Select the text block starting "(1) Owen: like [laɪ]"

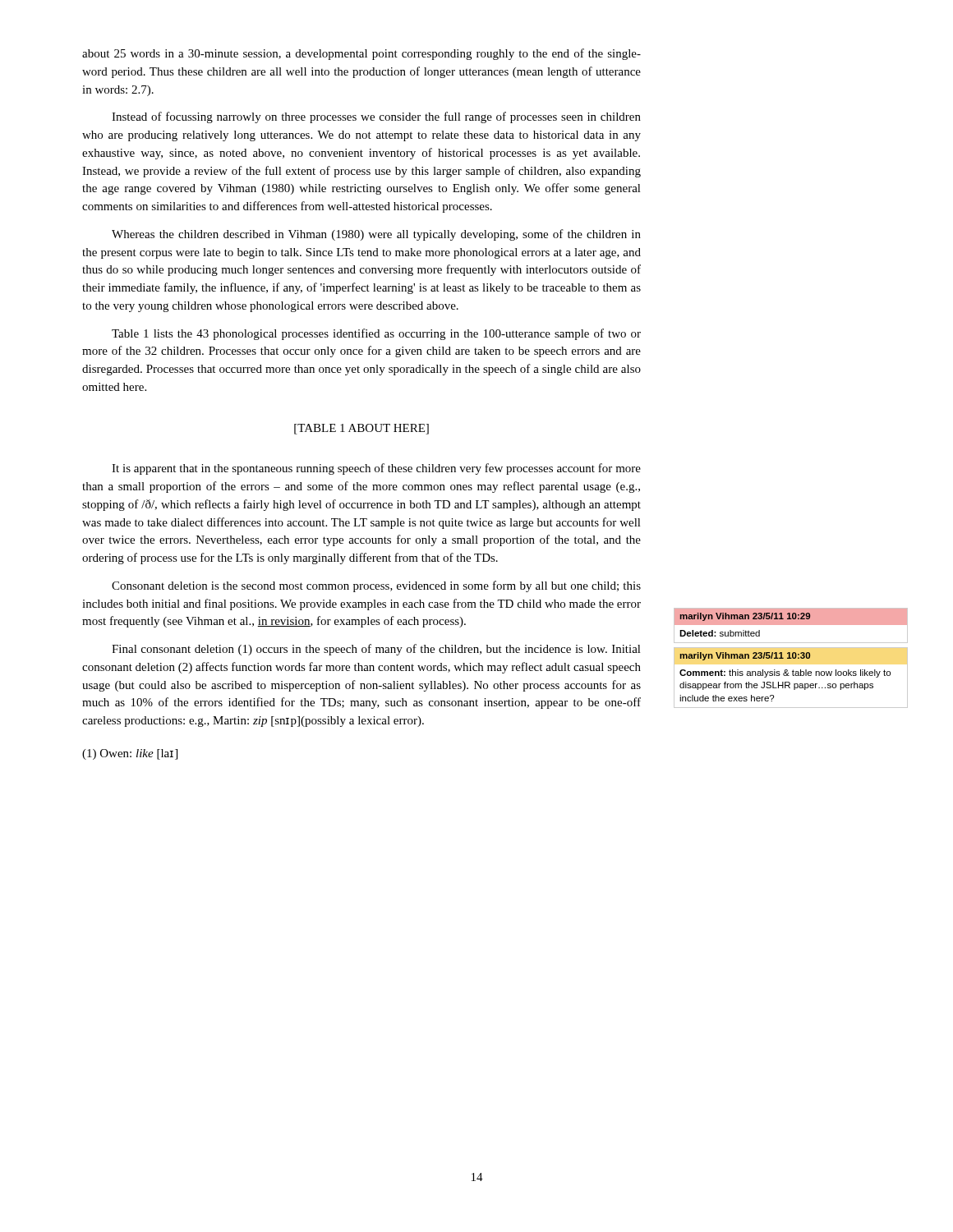pyautogui.click(x=130, y=753)
